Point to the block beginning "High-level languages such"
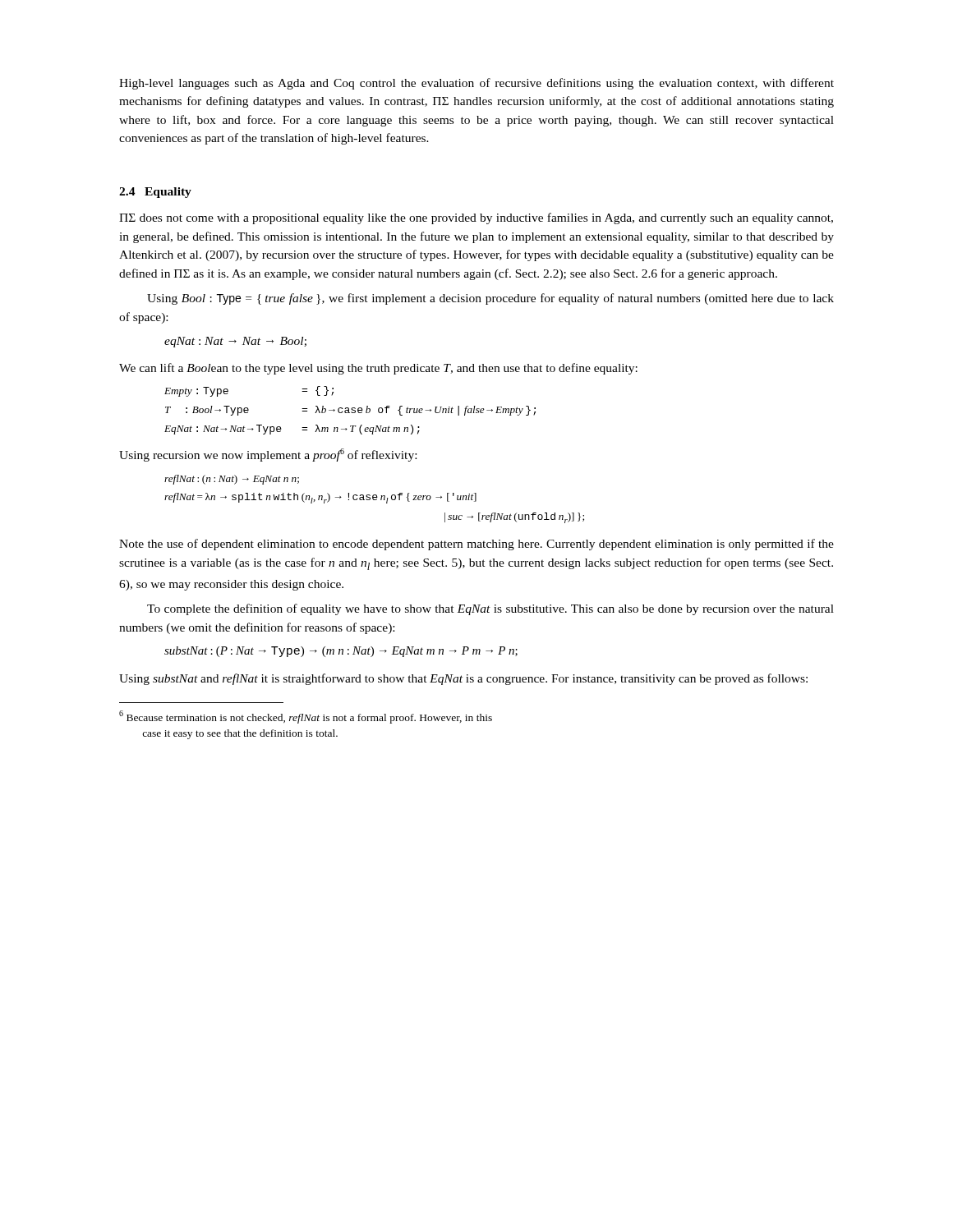 [x=476, y=111]
